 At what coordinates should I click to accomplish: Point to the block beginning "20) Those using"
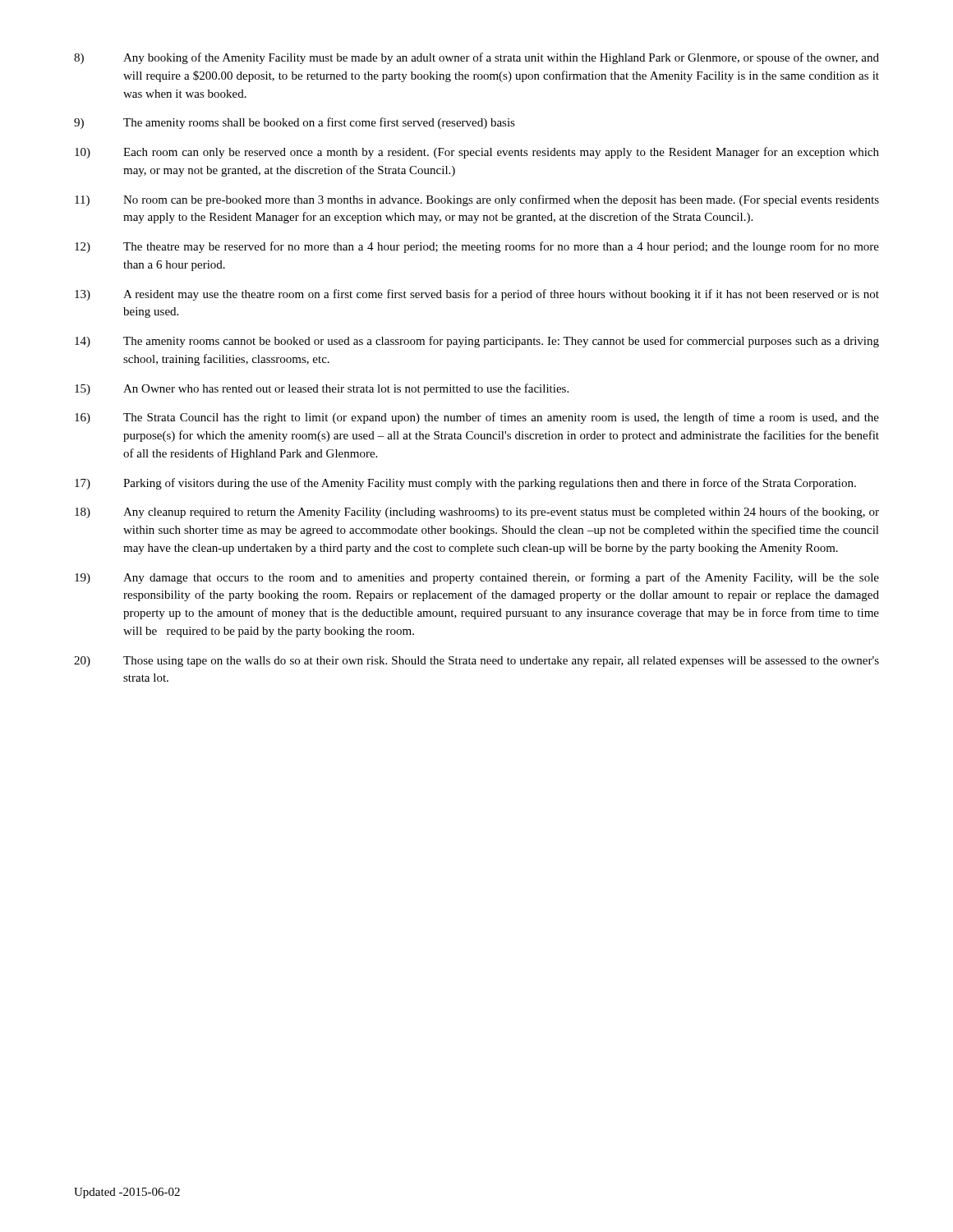coord(476,670)
